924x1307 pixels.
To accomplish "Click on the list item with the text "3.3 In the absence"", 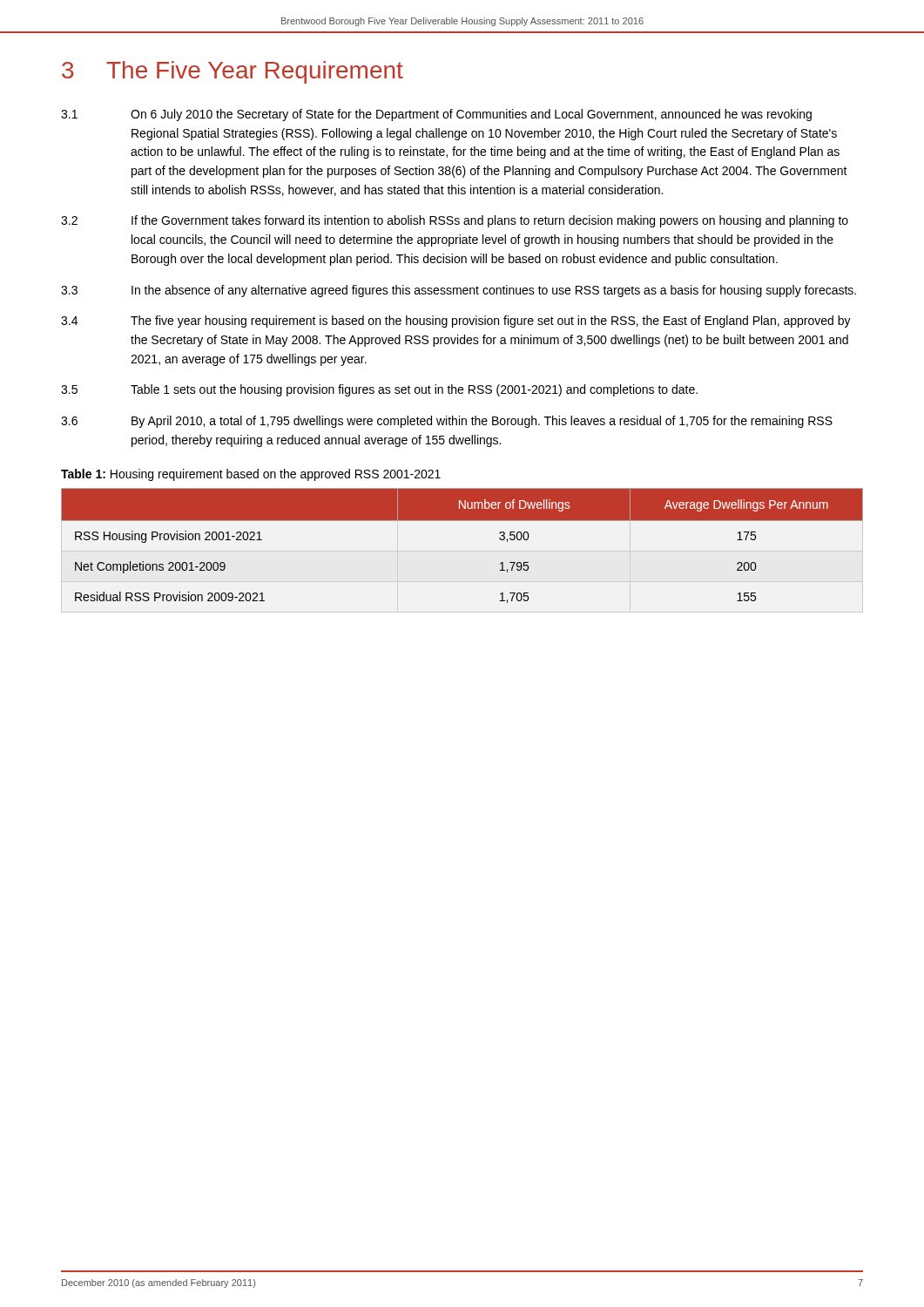I will point(462,290).
